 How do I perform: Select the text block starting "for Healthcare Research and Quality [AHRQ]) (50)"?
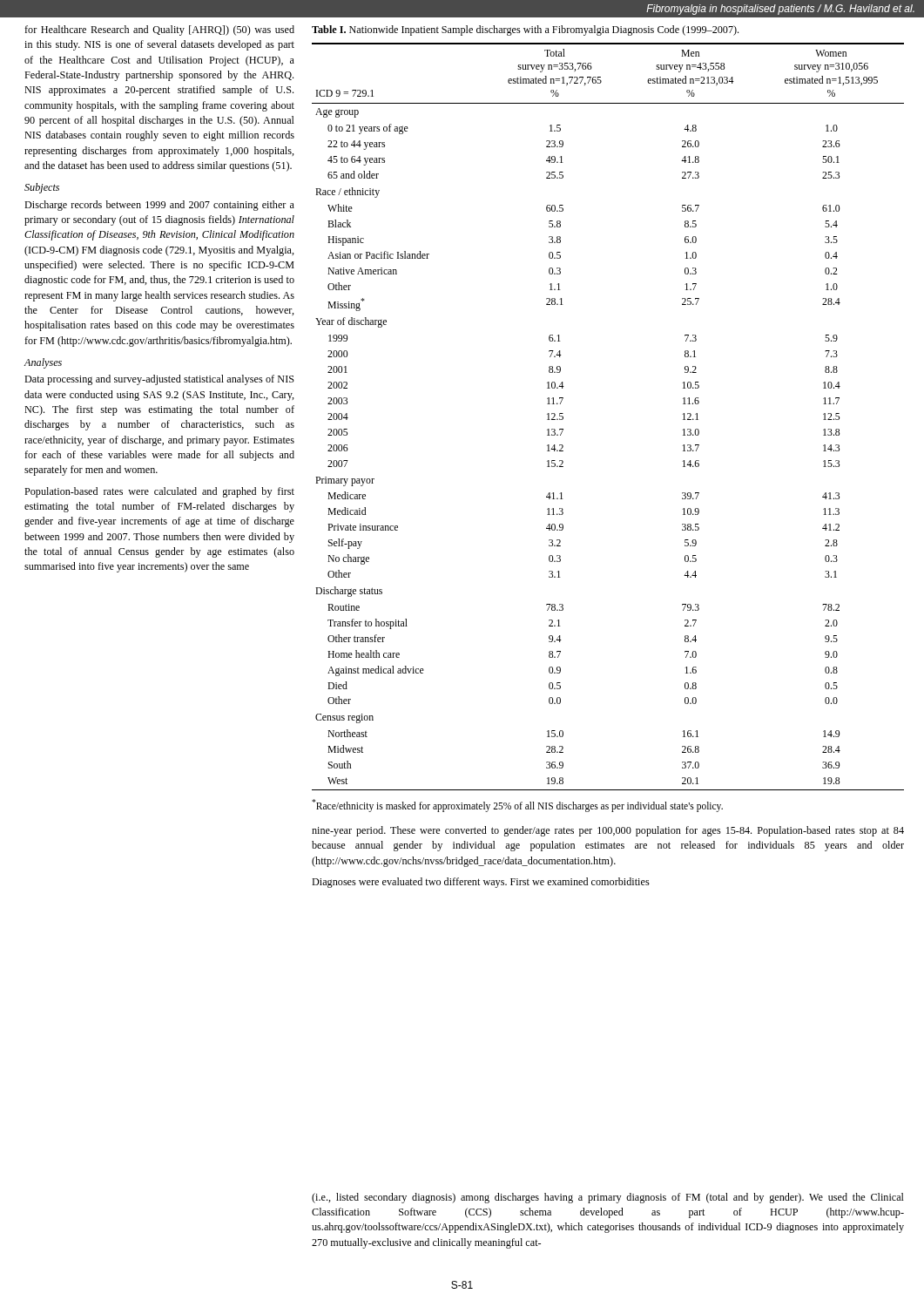point(159,98)
